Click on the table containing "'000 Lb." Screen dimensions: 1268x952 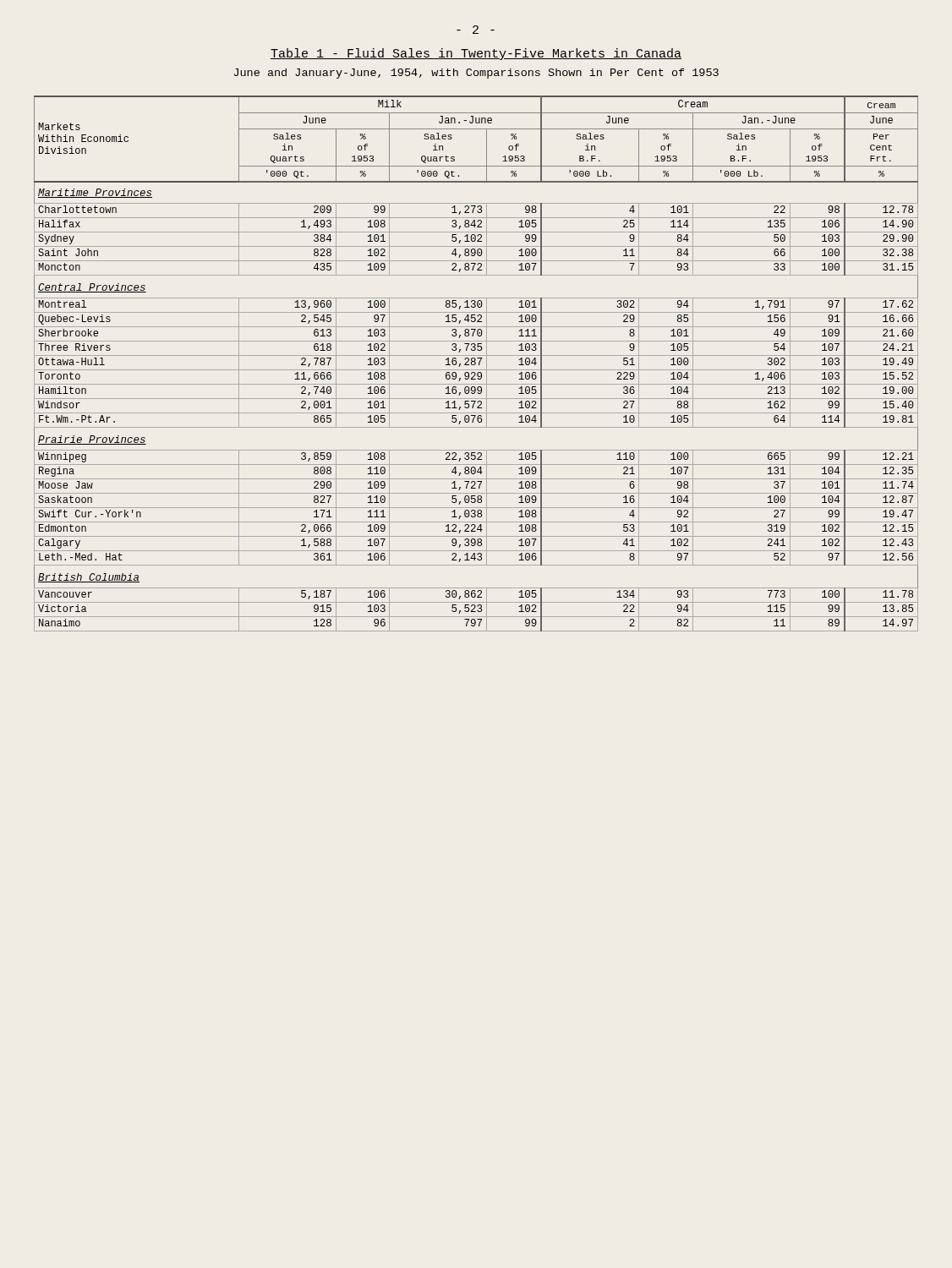pyautogui.click(x=476, y=363)
